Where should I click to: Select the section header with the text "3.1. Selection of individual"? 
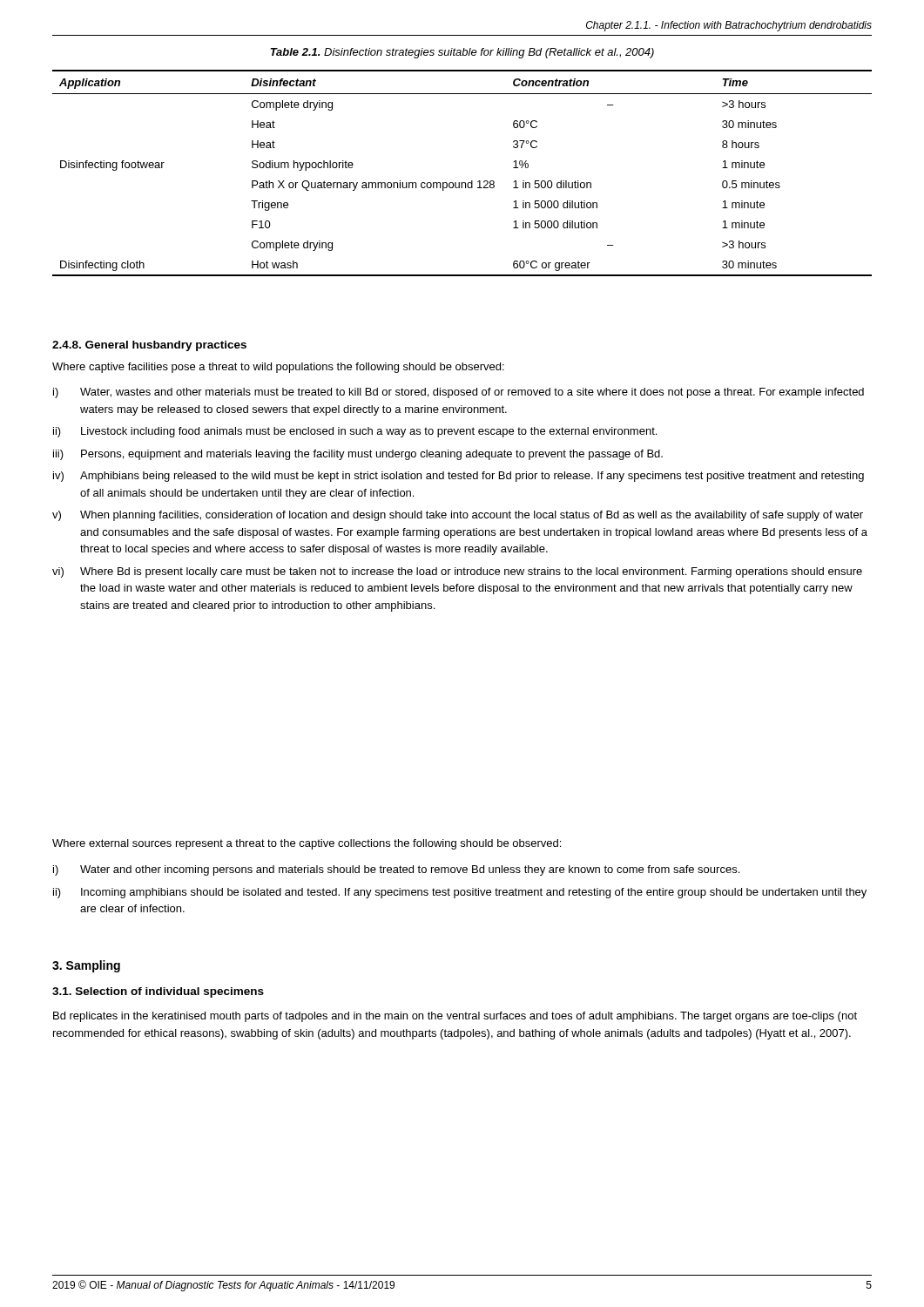coord(158,991)
